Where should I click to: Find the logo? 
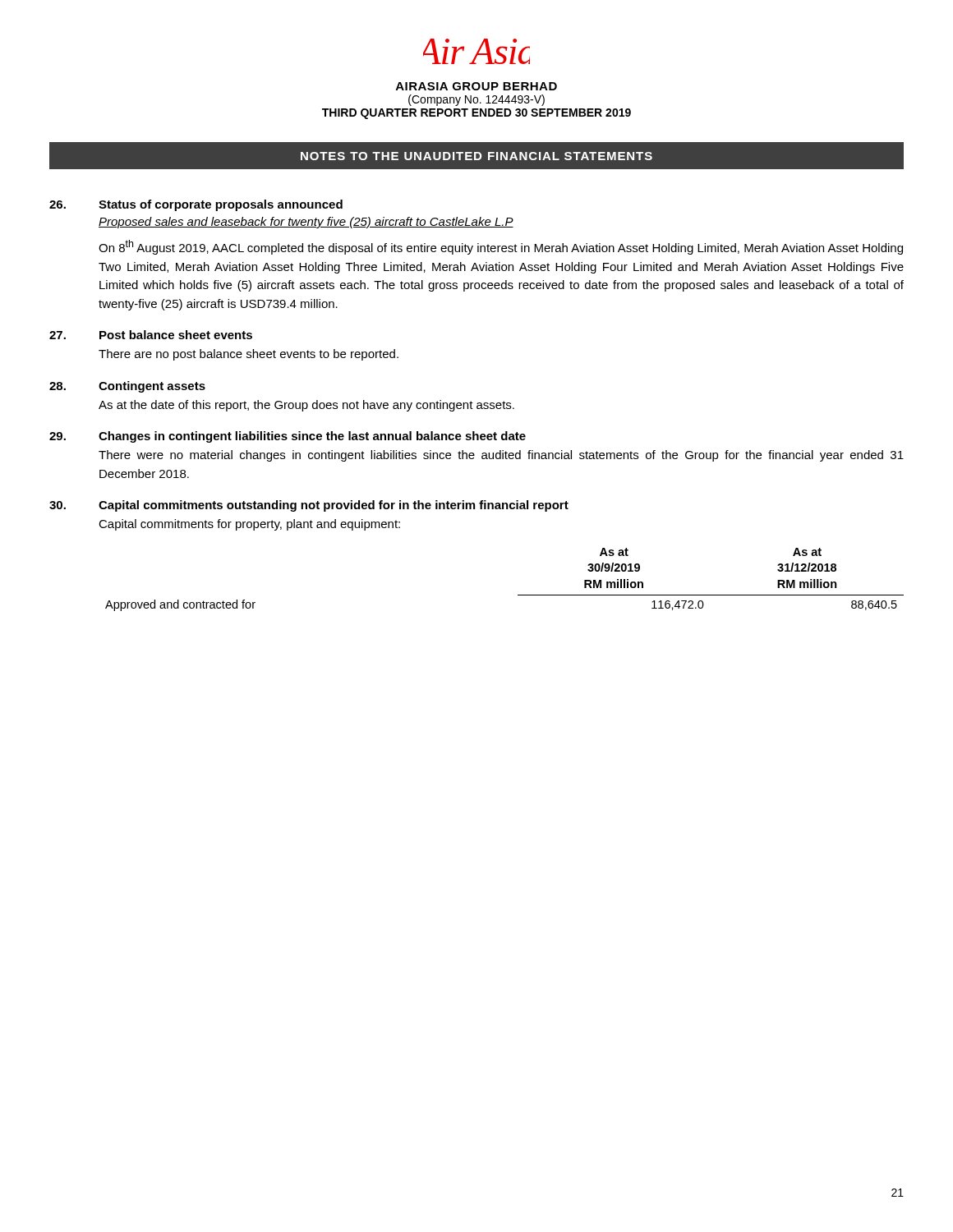476,64
